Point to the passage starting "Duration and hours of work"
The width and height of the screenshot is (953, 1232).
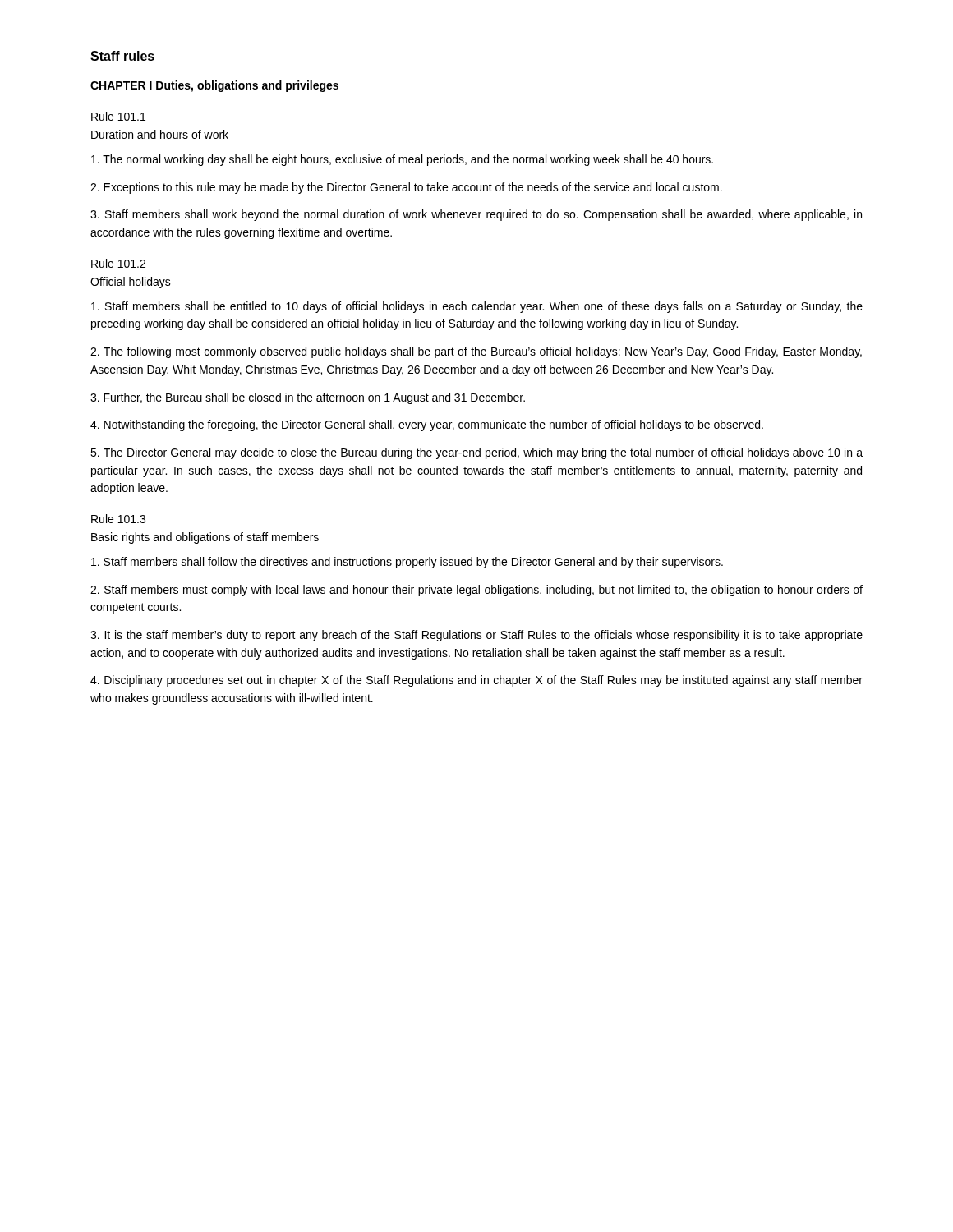pos(159,135)
